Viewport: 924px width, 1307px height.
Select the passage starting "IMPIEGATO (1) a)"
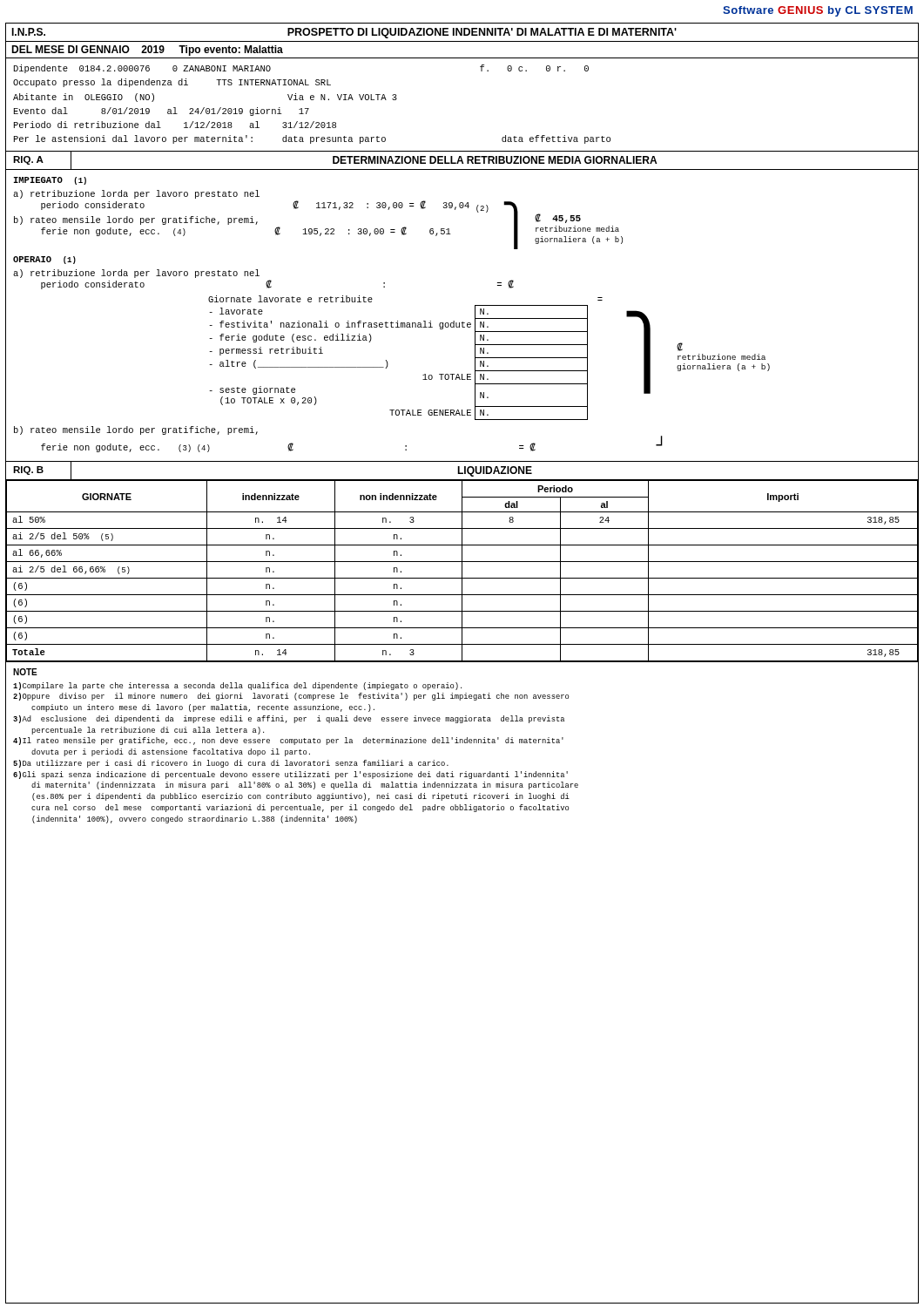click(462, 210)
